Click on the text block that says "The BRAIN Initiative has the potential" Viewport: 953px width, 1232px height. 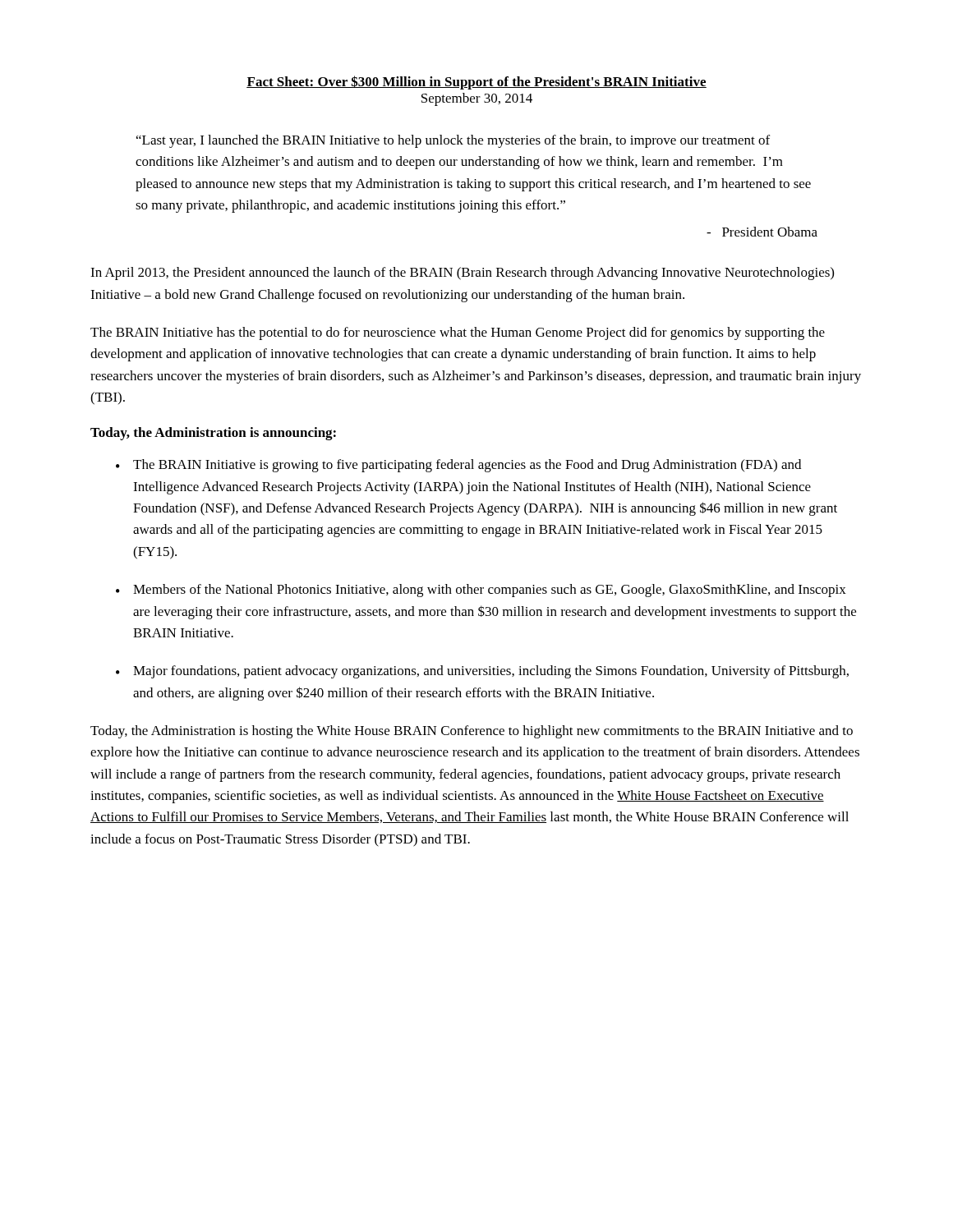(476, 365)
